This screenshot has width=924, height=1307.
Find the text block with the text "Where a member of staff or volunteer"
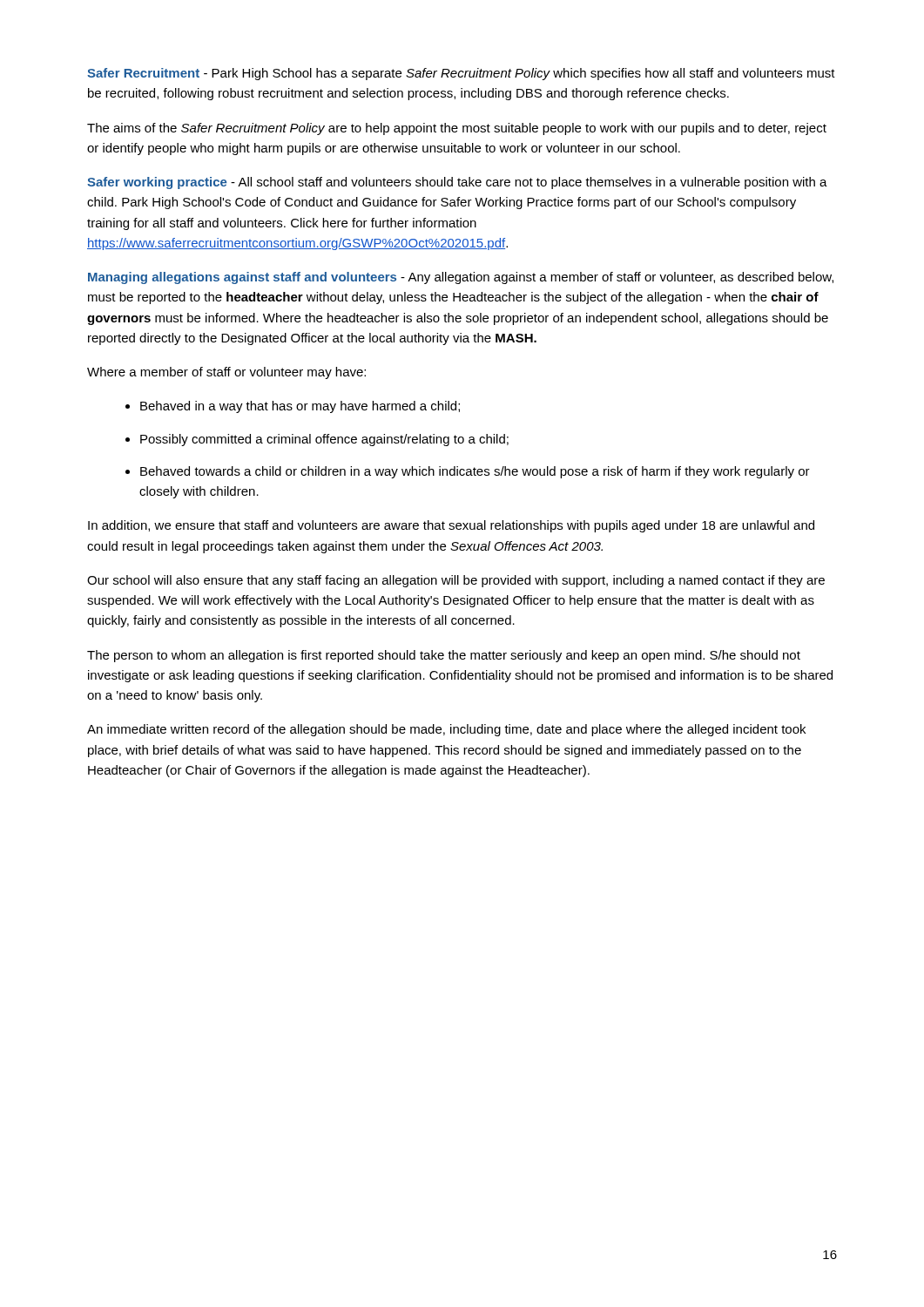coord(226,373)
